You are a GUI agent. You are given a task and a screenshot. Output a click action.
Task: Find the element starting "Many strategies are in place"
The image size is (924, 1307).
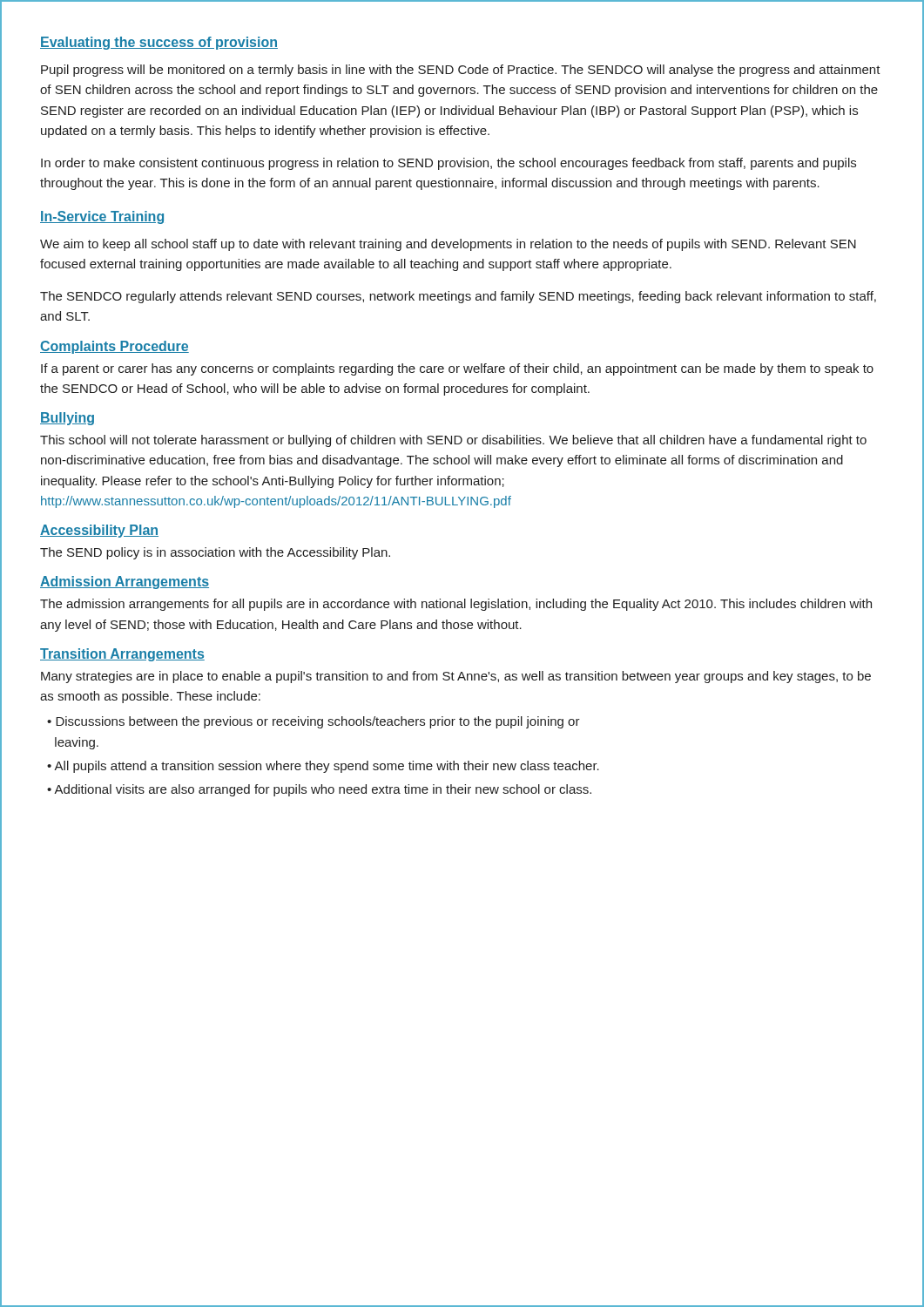pos(456,686)
